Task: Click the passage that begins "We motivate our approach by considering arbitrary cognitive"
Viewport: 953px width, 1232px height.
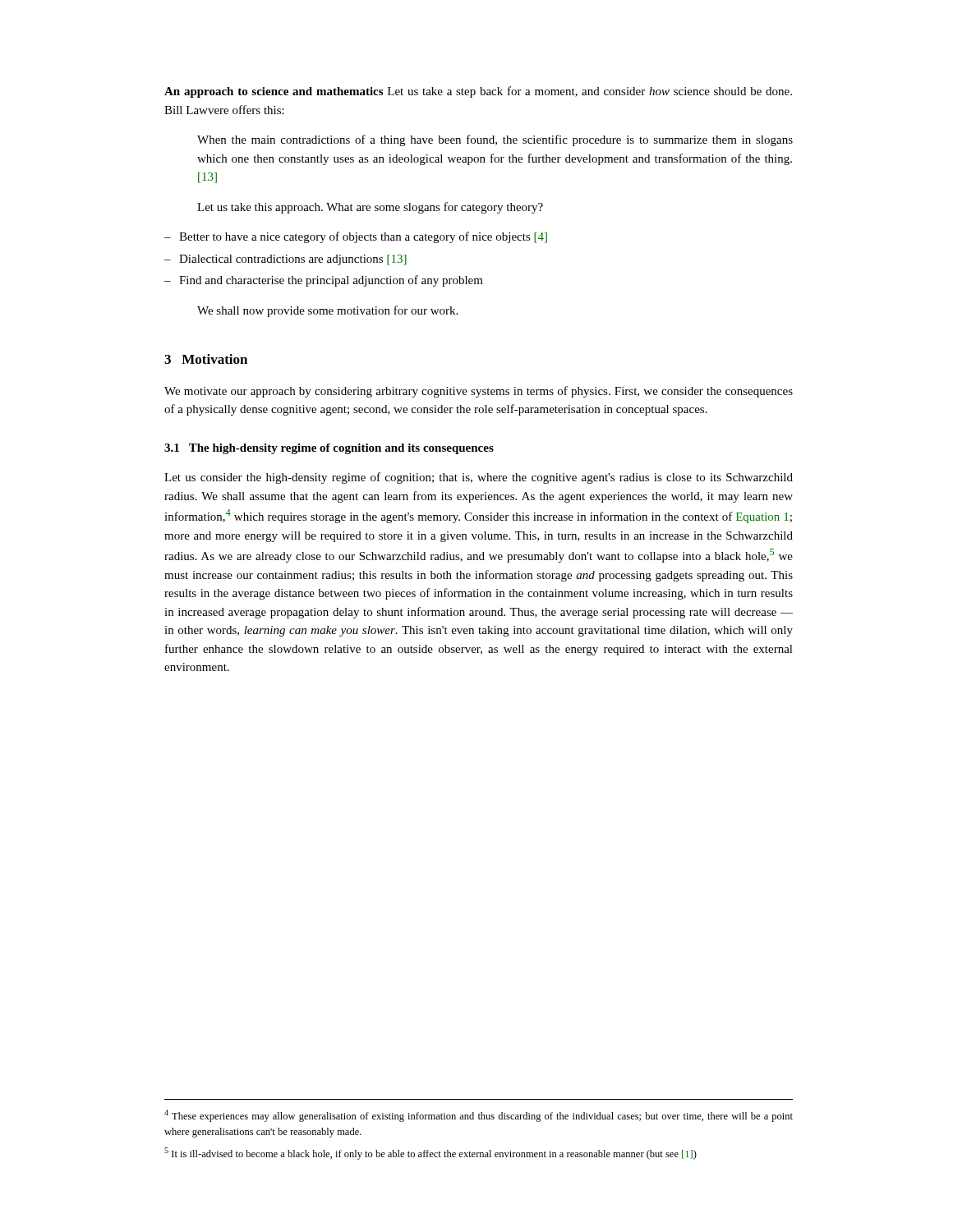Action: tap(479, 400)
